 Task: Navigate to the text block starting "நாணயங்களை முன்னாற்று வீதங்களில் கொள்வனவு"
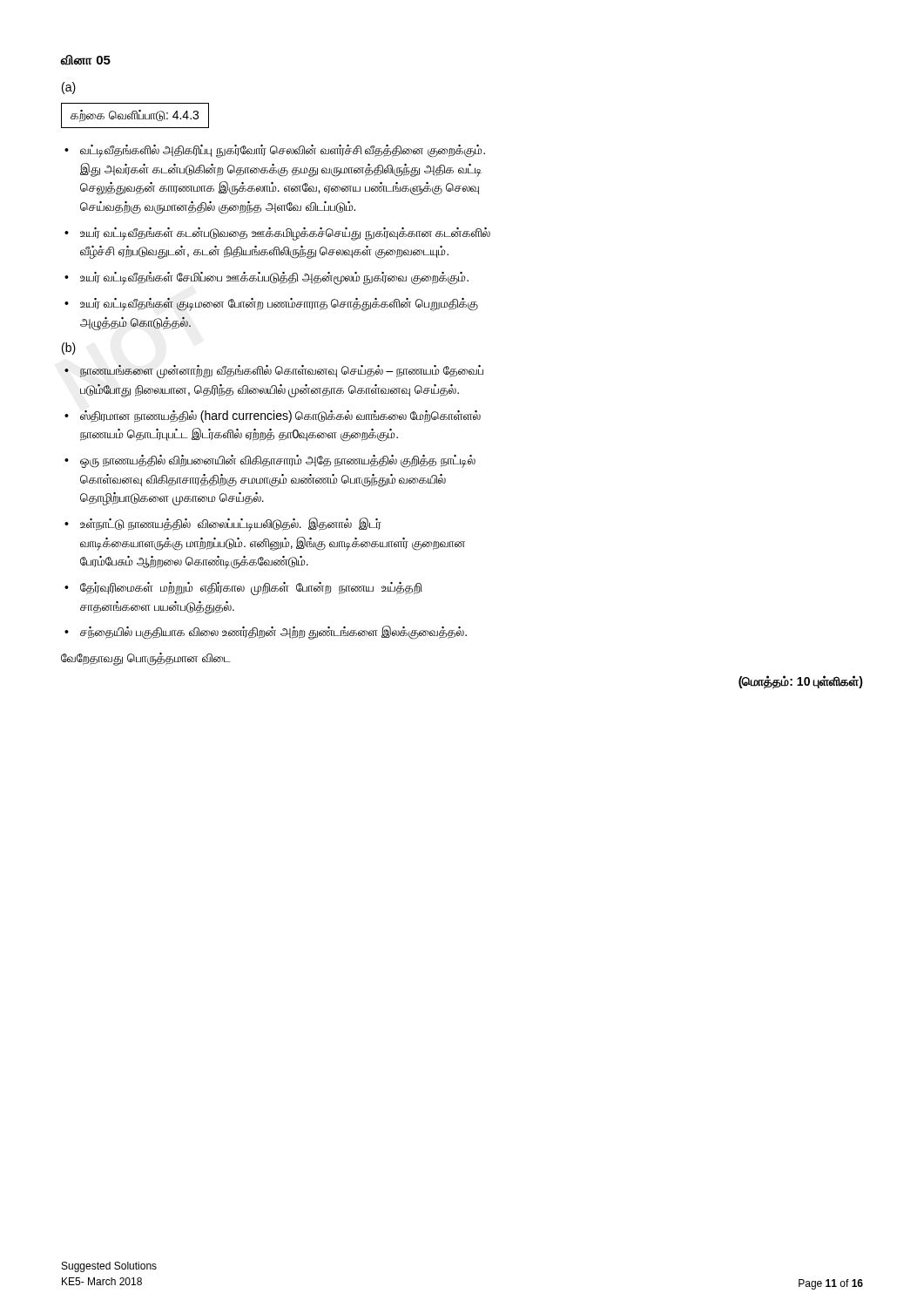pos(282,380)
